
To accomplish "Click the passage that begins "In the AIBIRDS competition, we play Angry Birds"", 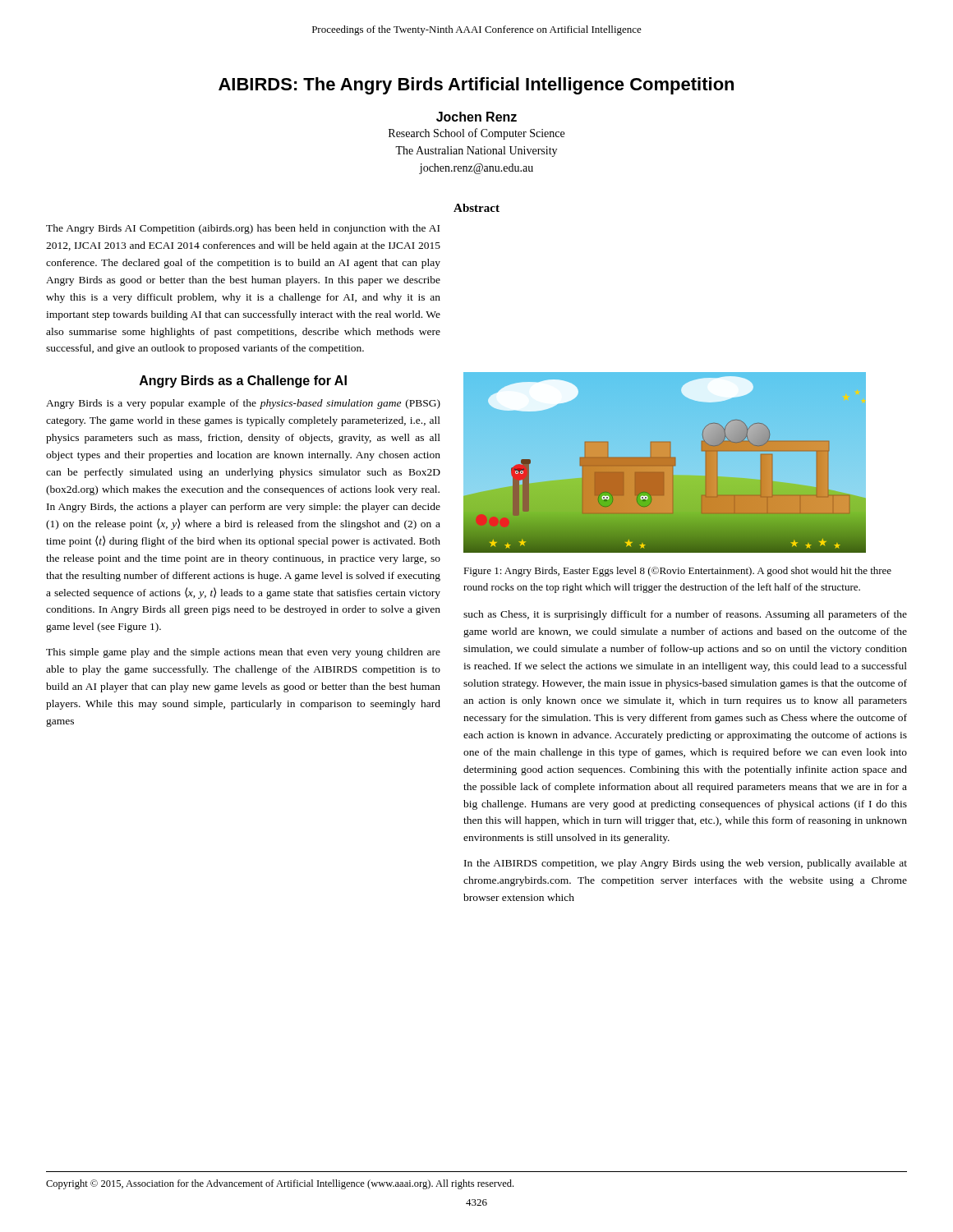I will tap(685, 880).
